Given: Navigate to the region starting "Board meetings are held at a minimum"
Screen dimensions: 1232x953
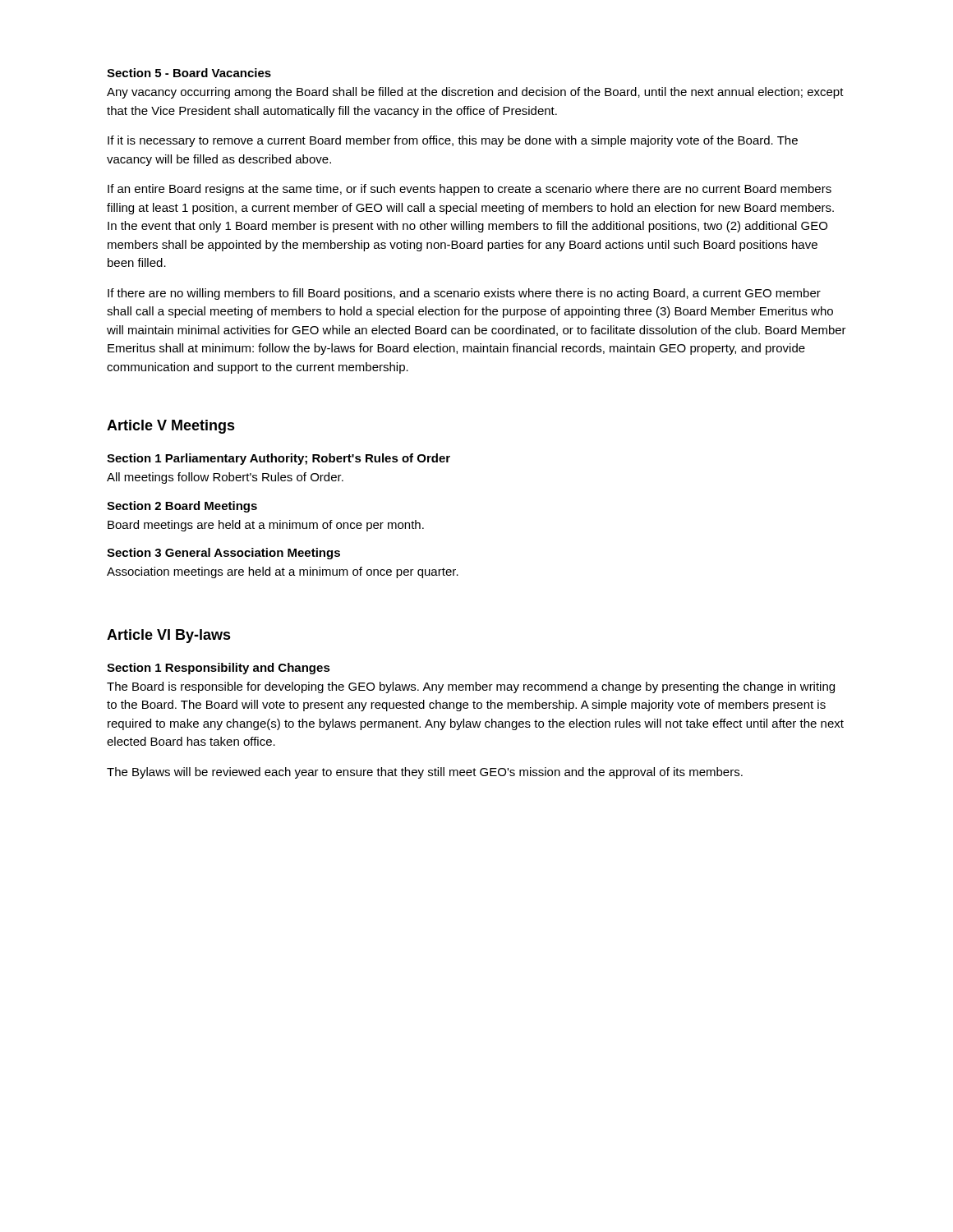Looking at the screenshot, I should click(266, 524).
